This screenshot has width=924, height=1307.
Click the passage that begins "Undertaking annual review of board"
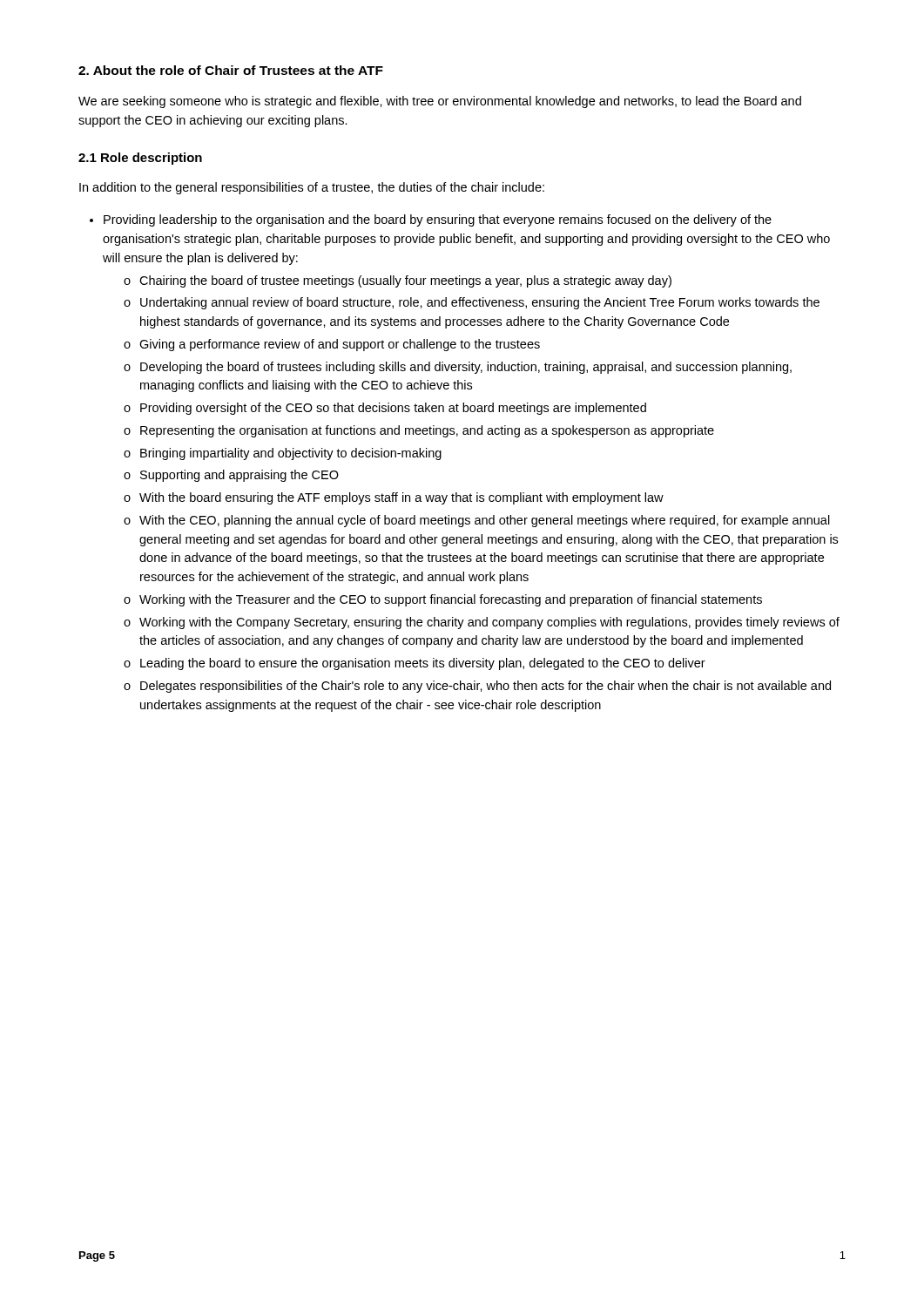pyautogui.click(x=480, y=312)
